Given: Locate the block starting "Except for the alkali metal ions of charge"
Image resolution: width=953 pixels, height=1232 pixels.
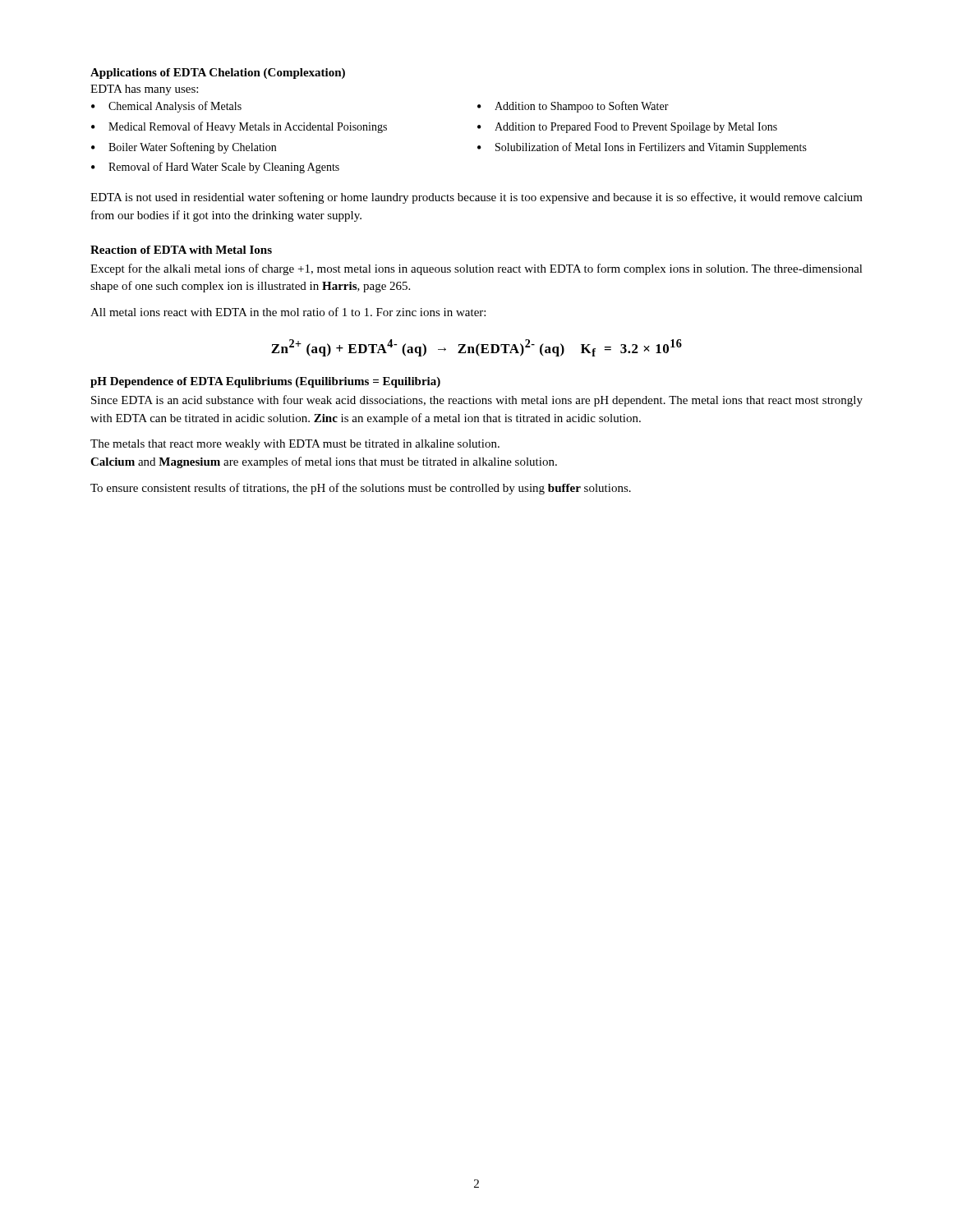Looking at the screenshot, I should [476, 277].
